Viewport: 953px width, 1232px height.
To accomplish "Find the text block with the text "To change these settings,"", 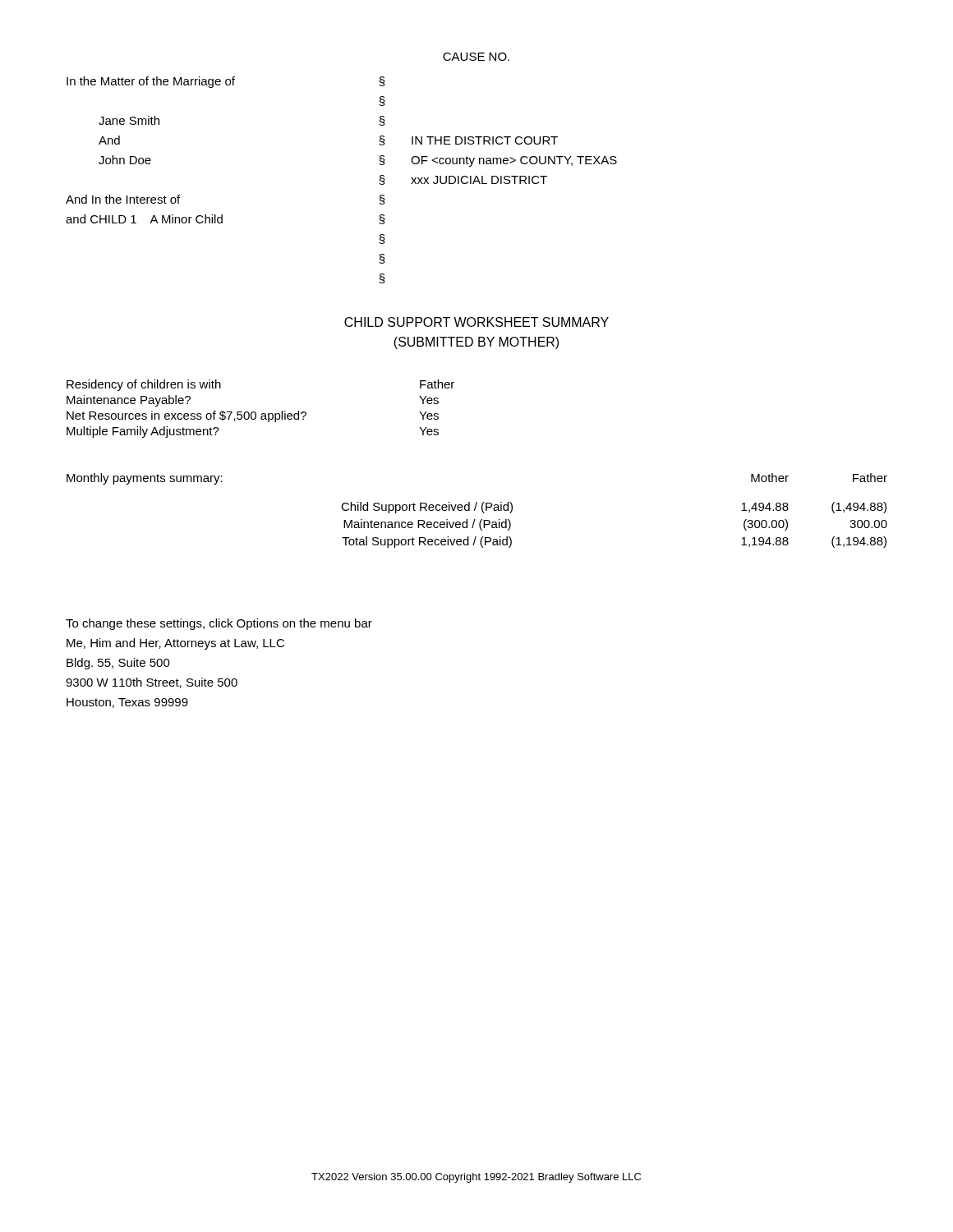I will 219,624.
